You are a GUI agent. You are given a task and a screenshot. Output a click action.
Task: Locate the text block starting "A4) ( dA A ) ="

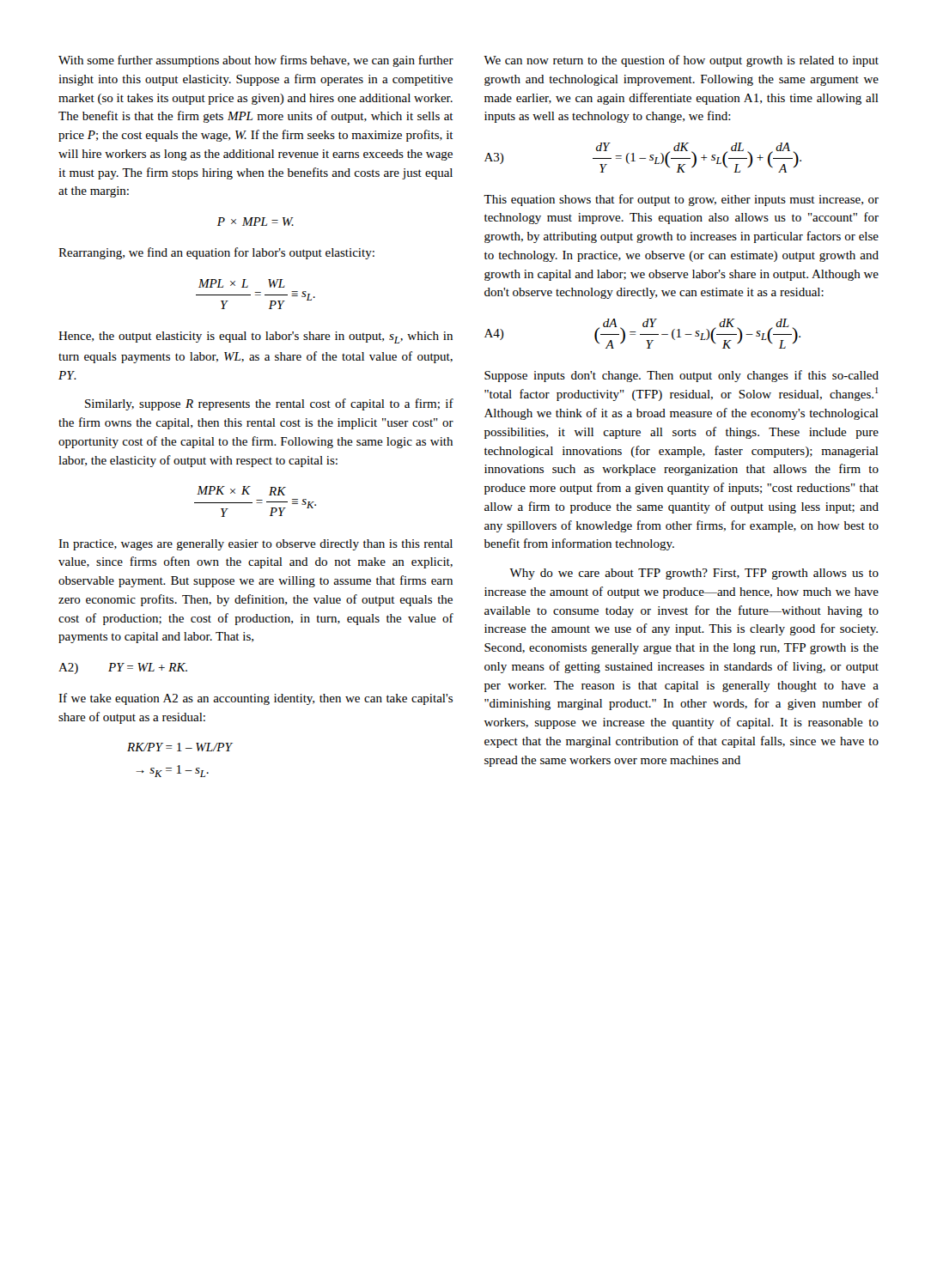[681, 334]
